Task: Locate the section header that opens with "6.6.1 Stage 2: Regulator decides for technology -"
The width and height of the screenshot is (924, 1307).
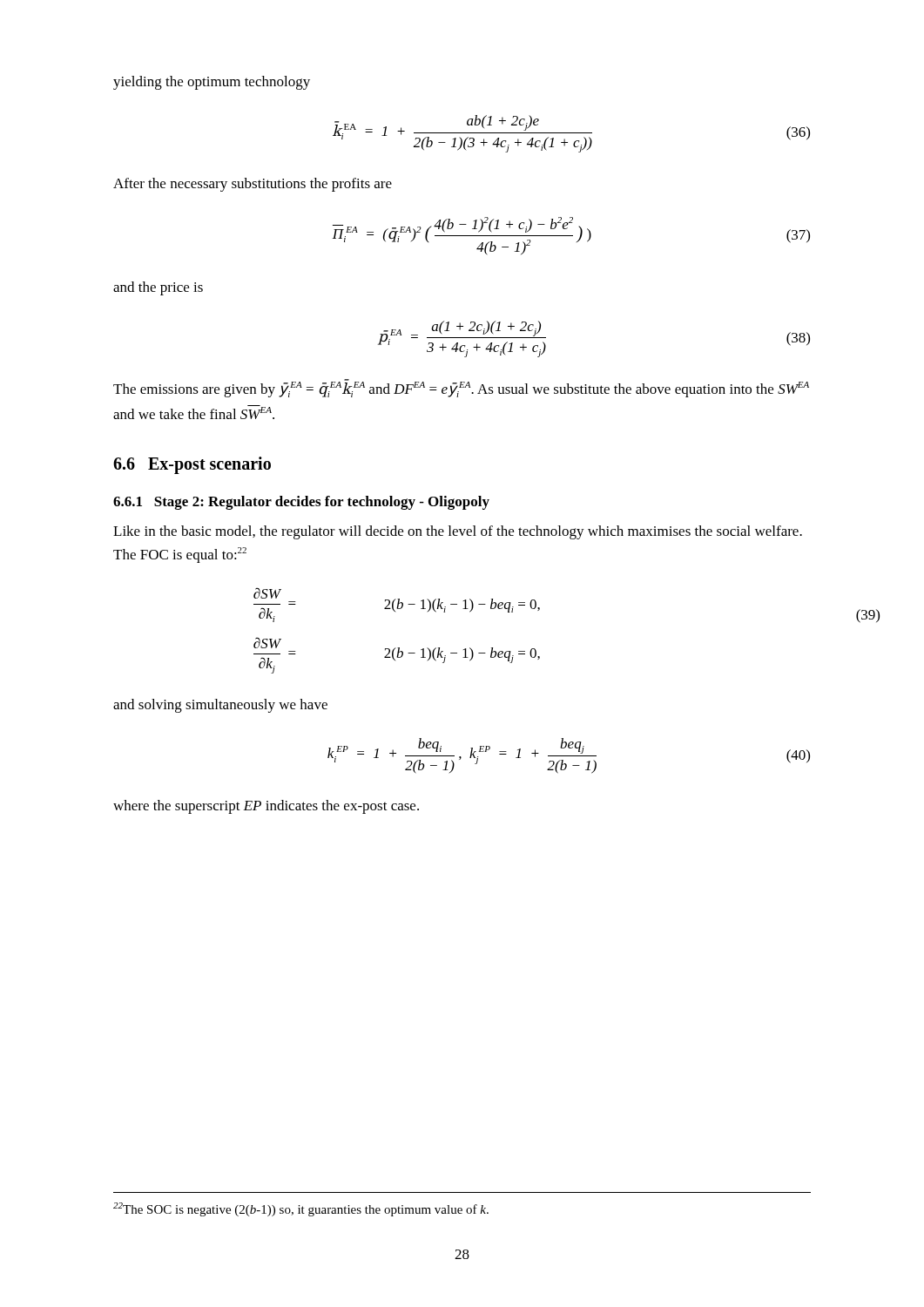Action: point(301,501)
